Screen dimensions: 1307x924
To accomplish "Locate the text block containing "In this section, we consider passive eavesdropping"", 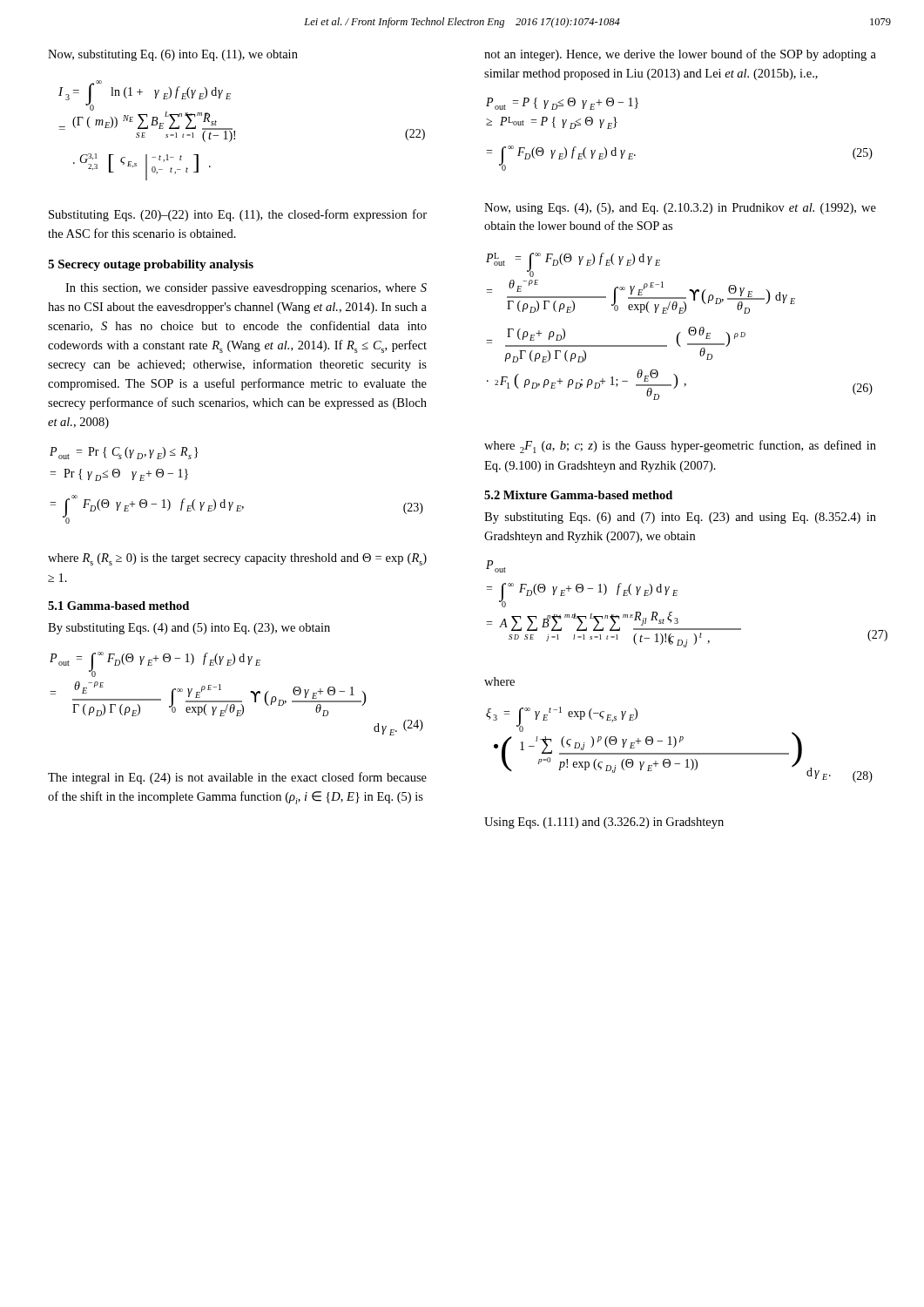I will pos(237,355).
